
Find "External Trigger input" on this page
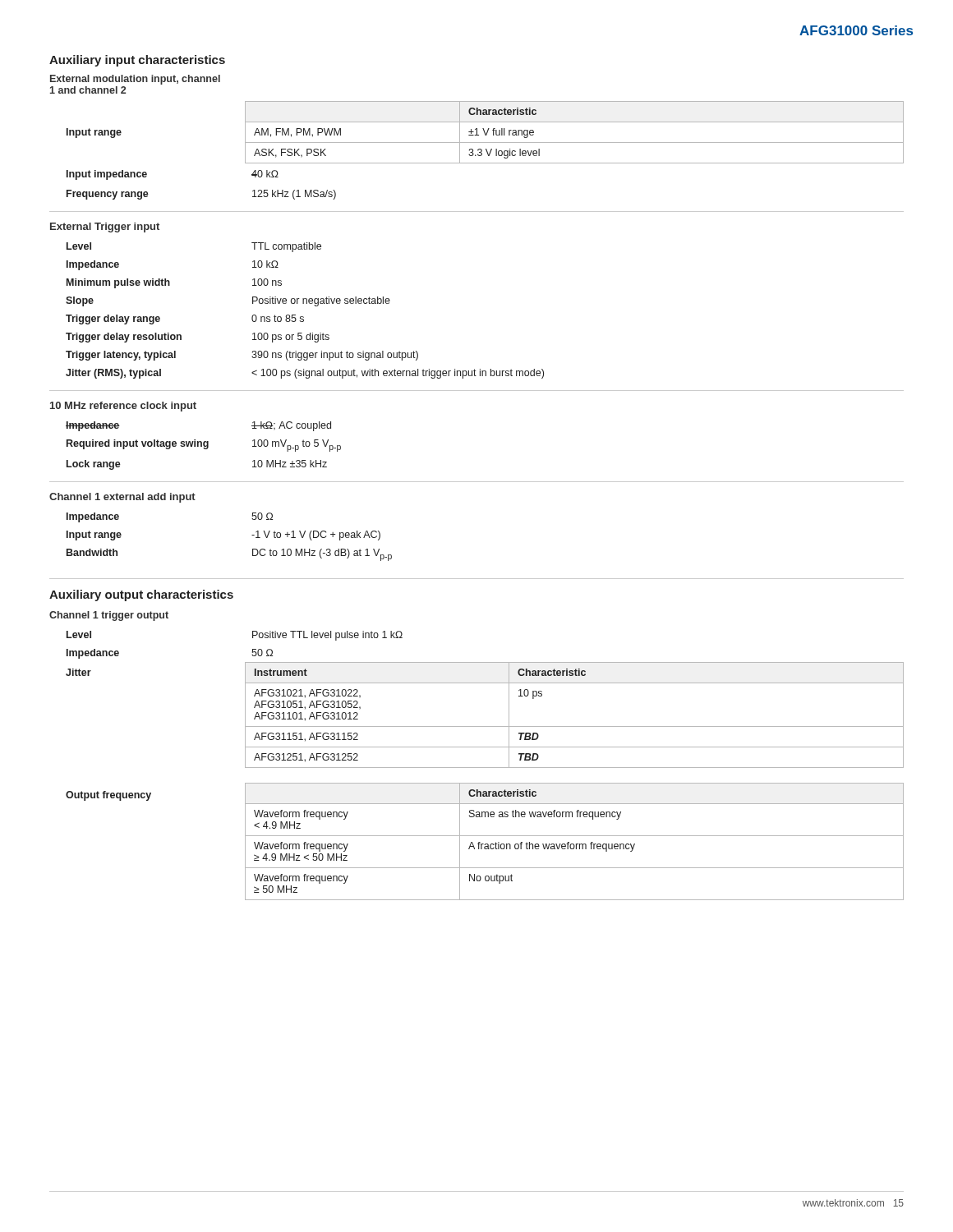click(104, 226)
